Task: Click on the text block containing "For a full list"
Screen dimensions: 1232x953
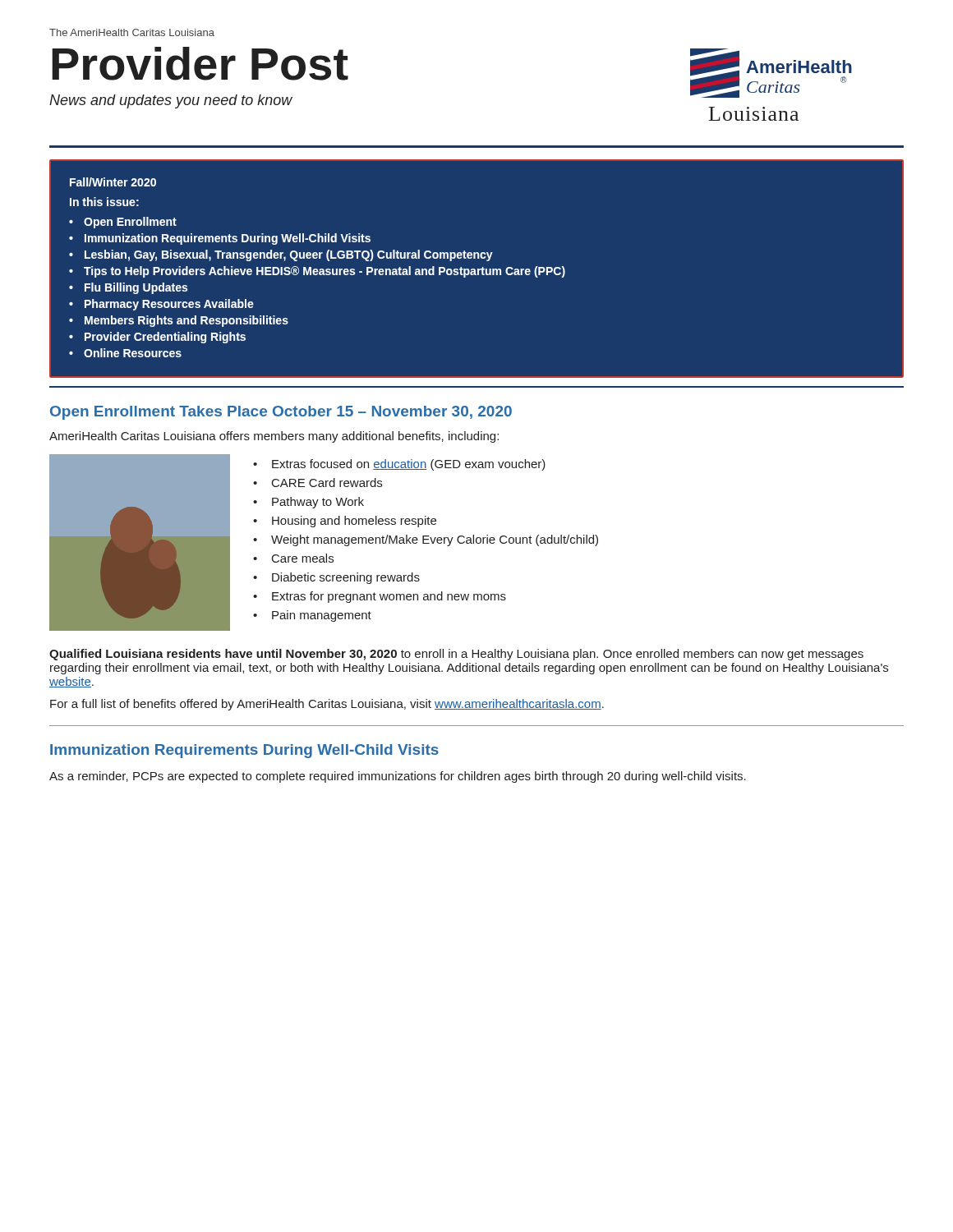Action: pos(327,703)
